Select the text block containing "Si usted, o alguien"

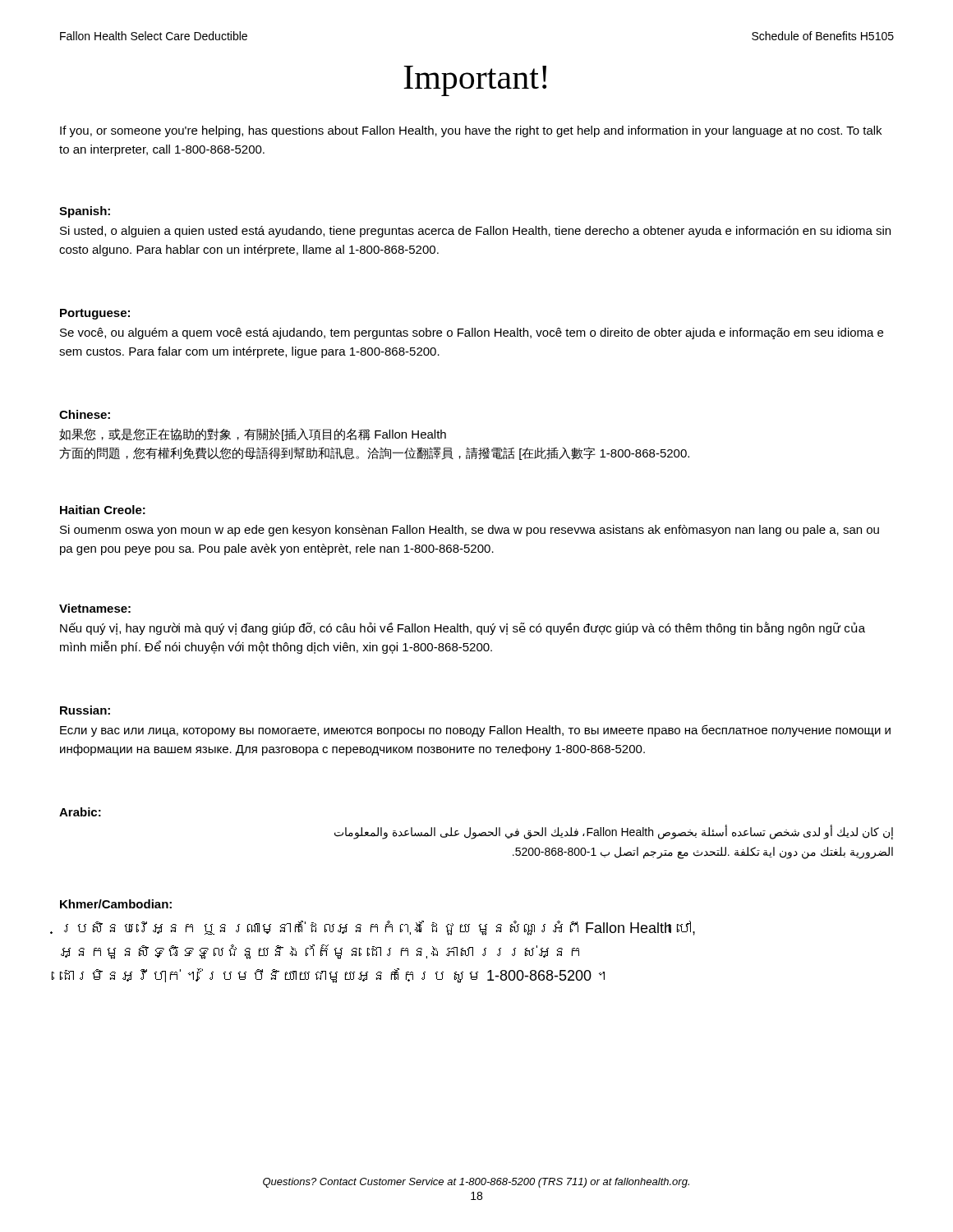[475, 240]
